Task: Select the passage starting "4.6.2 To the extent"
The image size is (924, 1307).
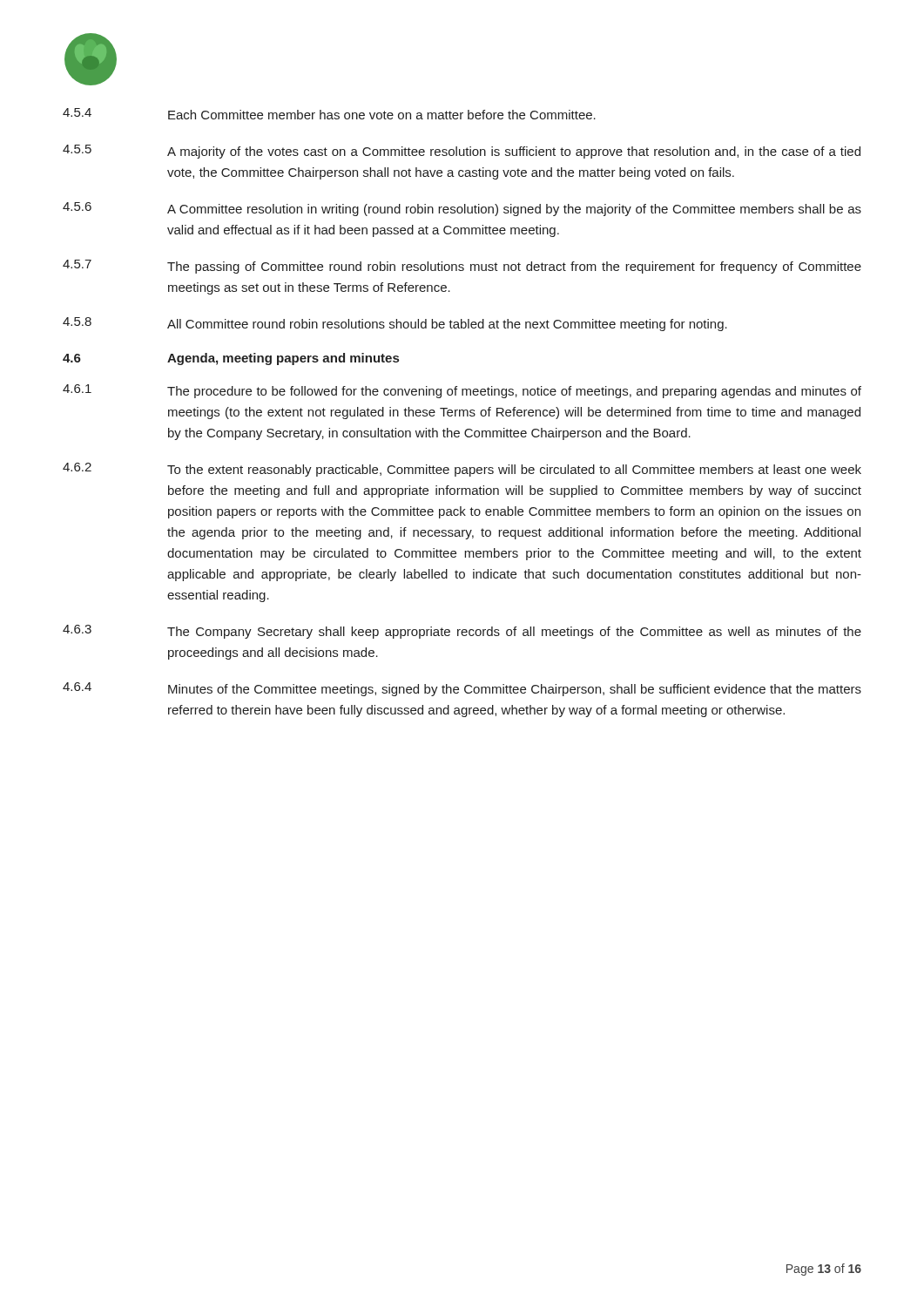Action: (462, 532)
